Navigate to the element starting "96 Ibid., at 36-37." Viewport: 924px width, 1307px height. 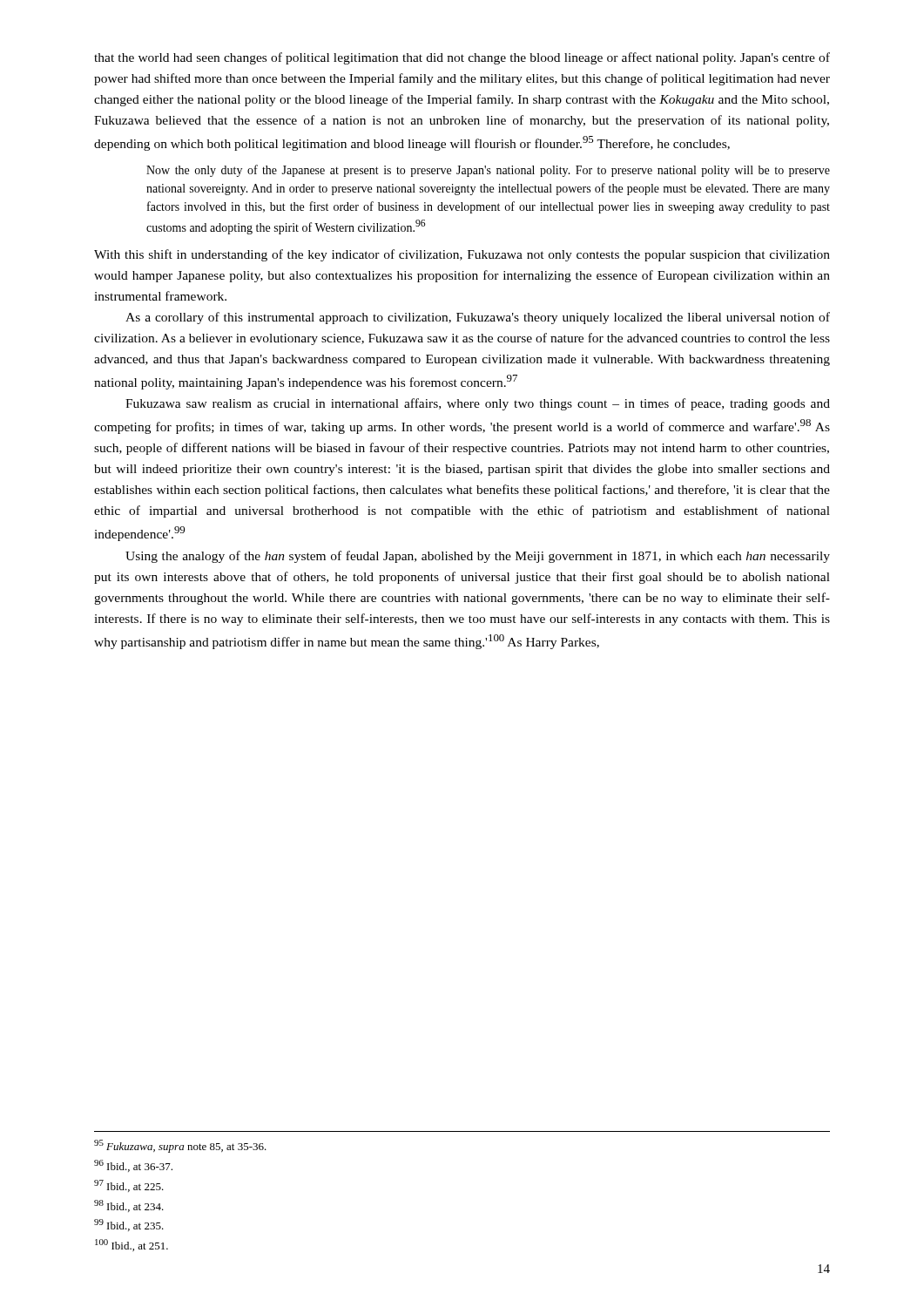pos(133,1166)
